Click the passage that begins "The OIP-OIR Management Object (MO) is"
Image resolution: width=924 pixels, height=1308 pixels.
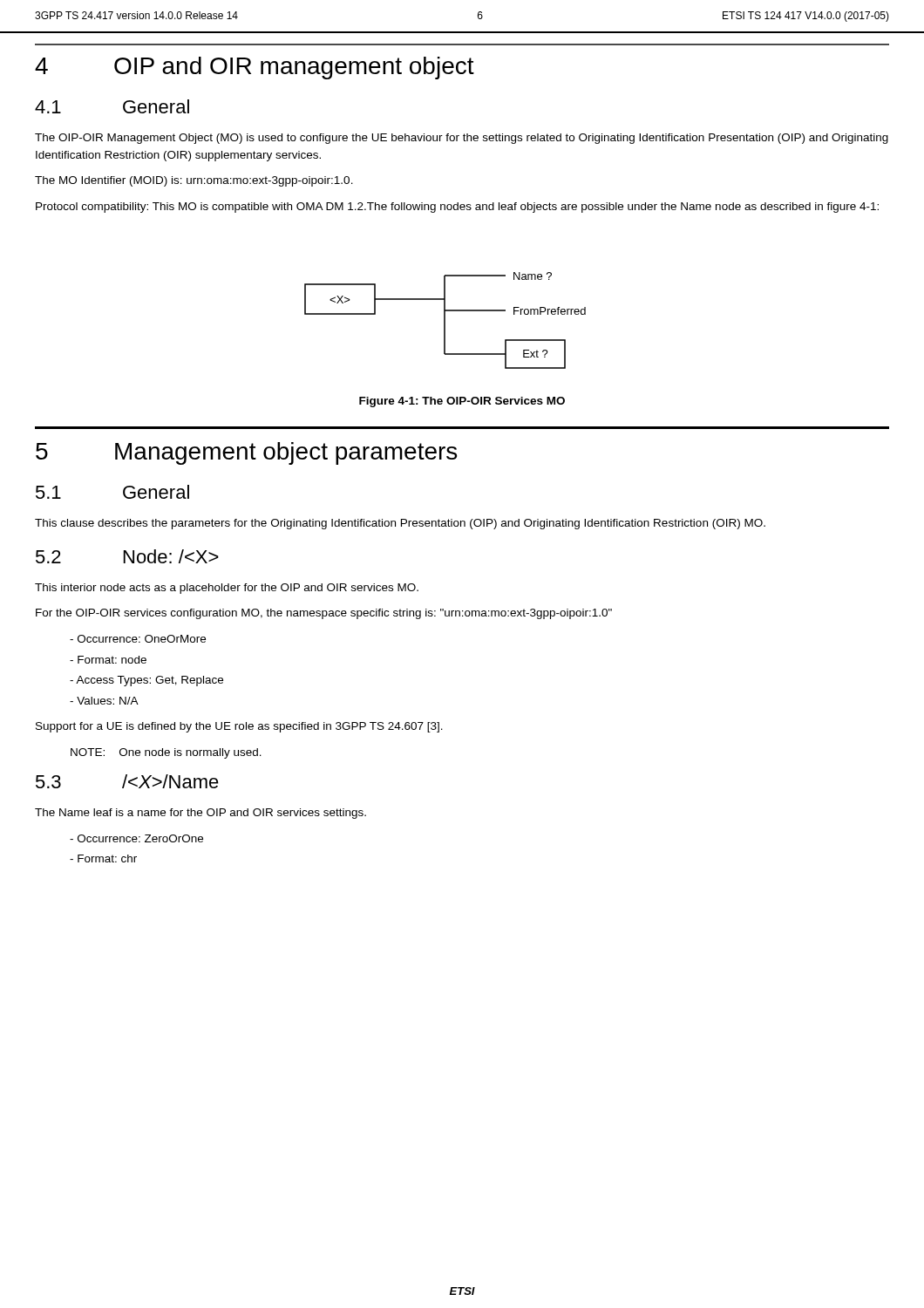462,146
